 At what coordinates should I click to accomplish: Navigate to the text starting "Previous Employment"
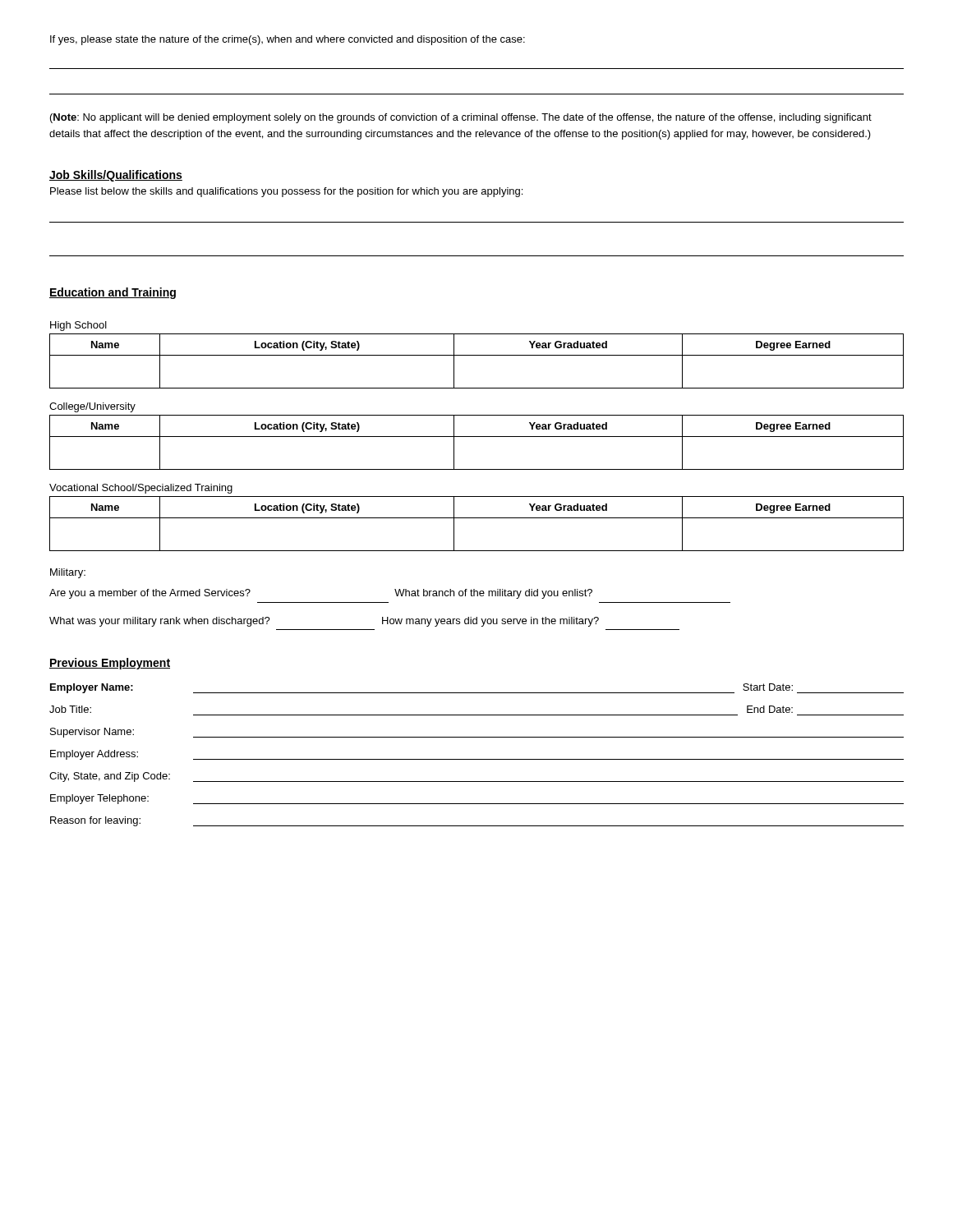[110, 663]
